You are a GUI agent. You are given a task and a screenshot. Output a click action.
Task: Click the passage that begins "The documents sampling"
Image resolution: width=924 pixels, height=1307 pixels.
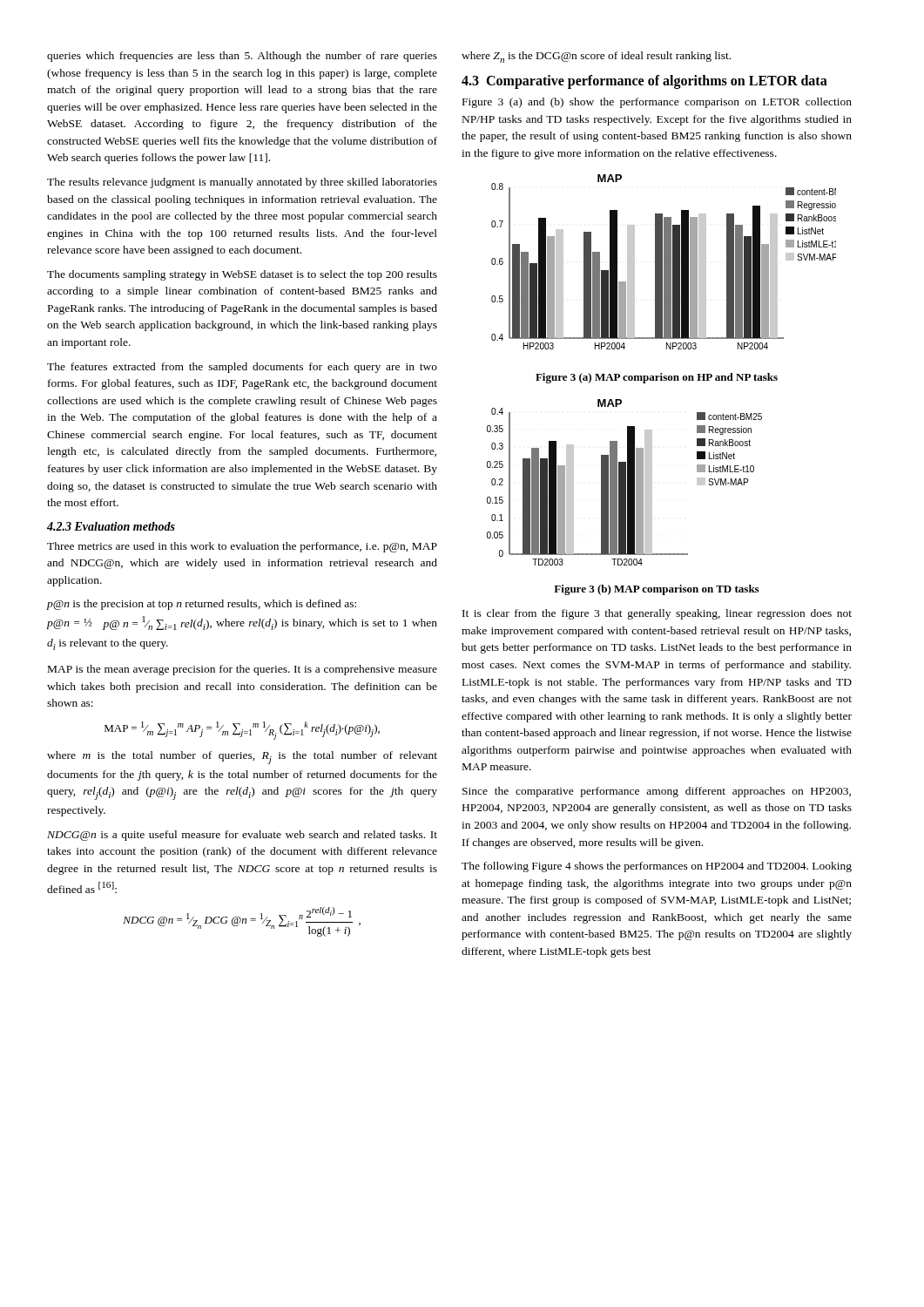pyautogui.click(x=242, y=308)
